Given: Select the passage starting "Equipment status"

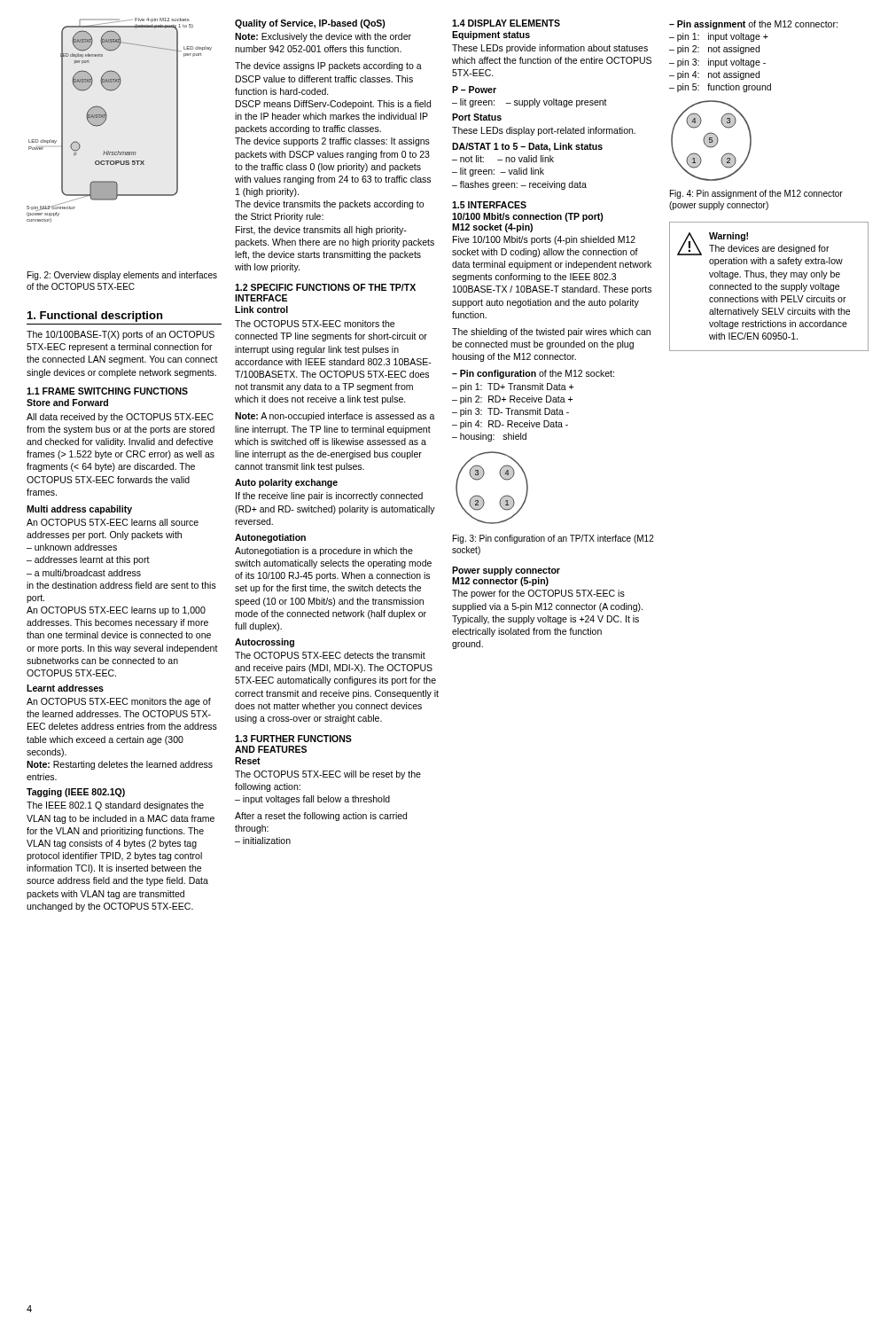Looking at the screenshot, I should pyautogui.click(x=491, y=35).
